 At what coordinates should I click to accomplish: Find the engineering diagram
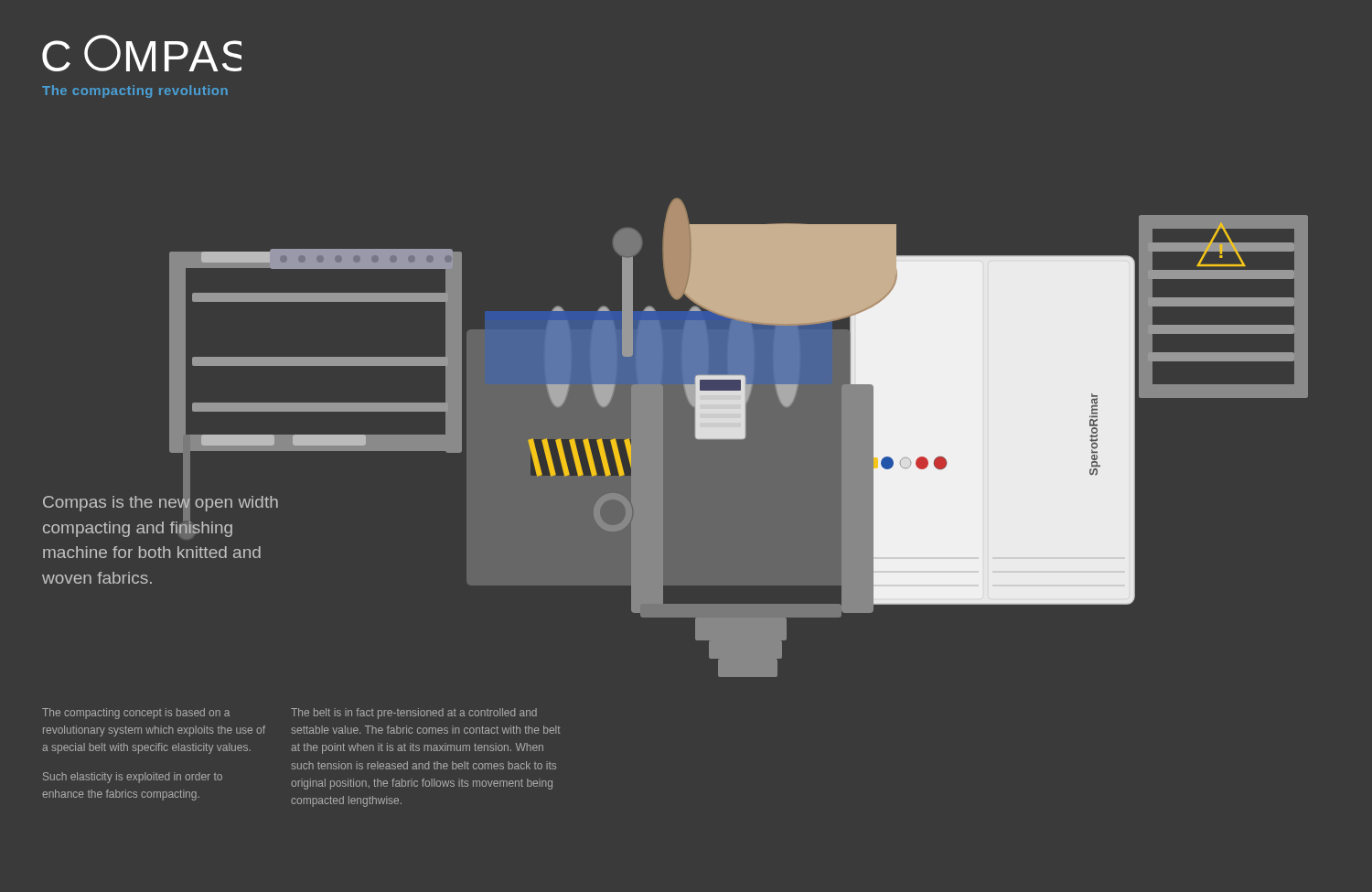pos(709,384)
